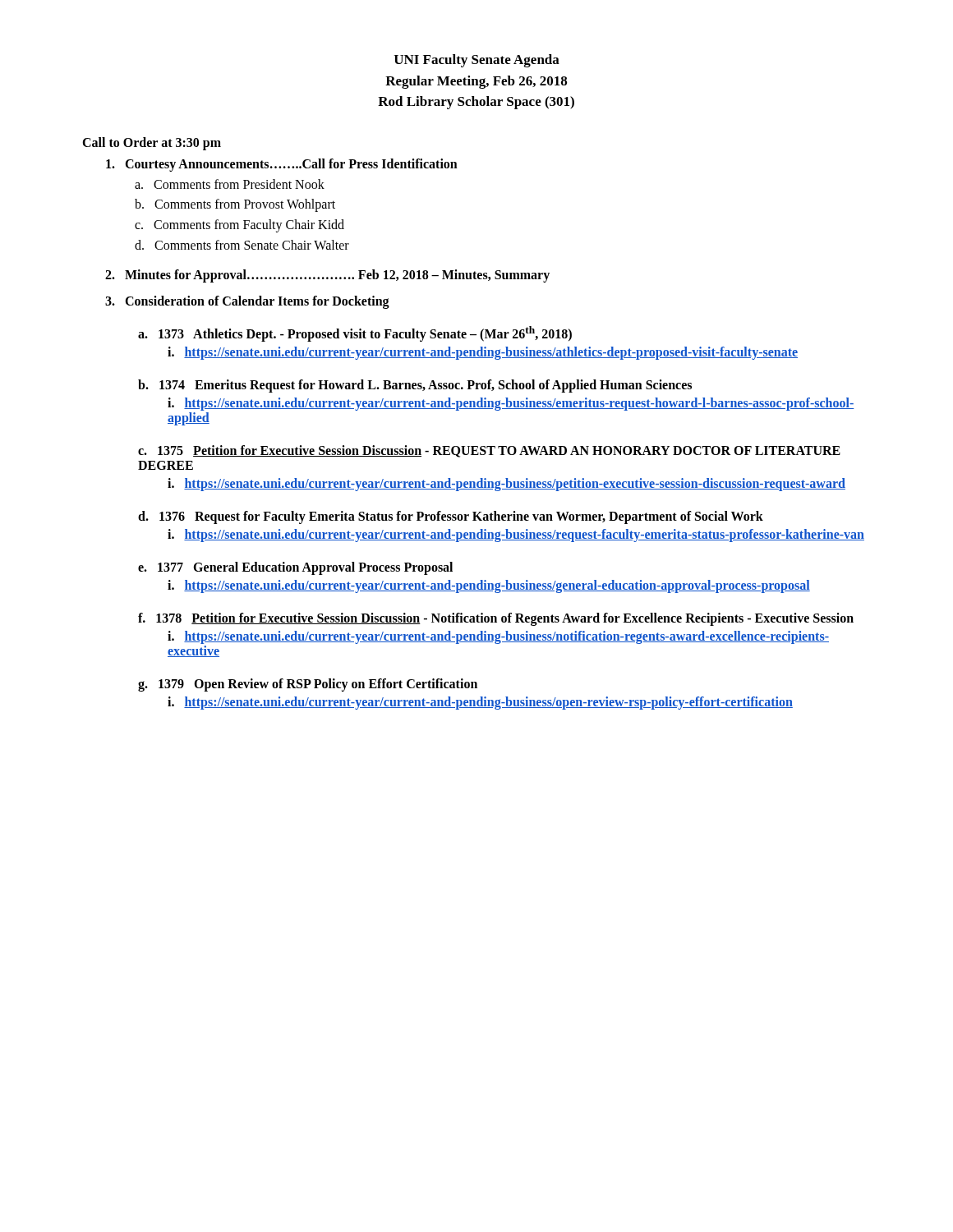This screenshot has width=953, height=1232.
Task: Locate the element starting "3. Consideration of Calendar Items for Docketing"
Action: pos(247,301)
